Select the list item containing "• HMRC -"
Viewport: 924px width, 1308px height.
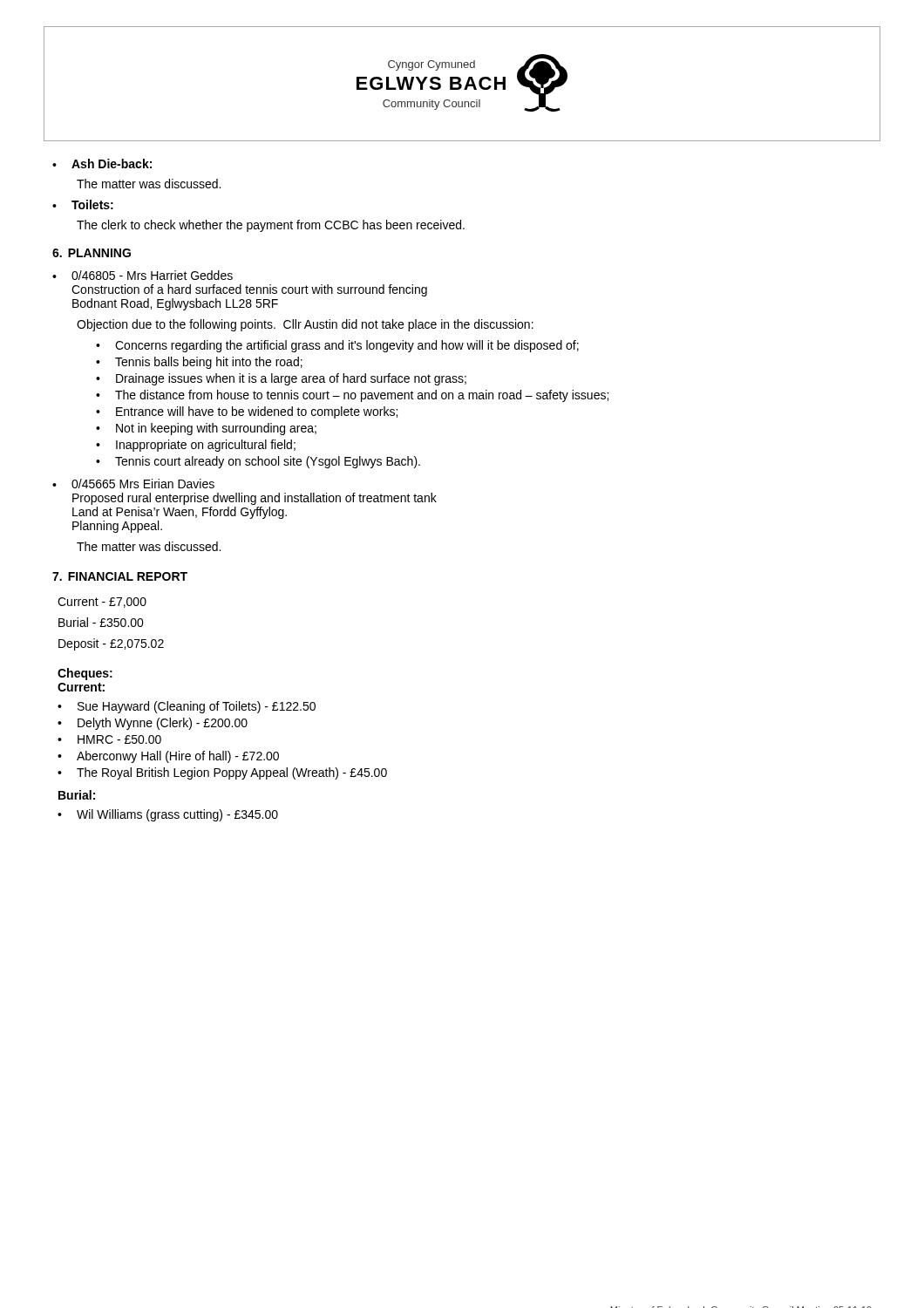click(x=110, y=740)
